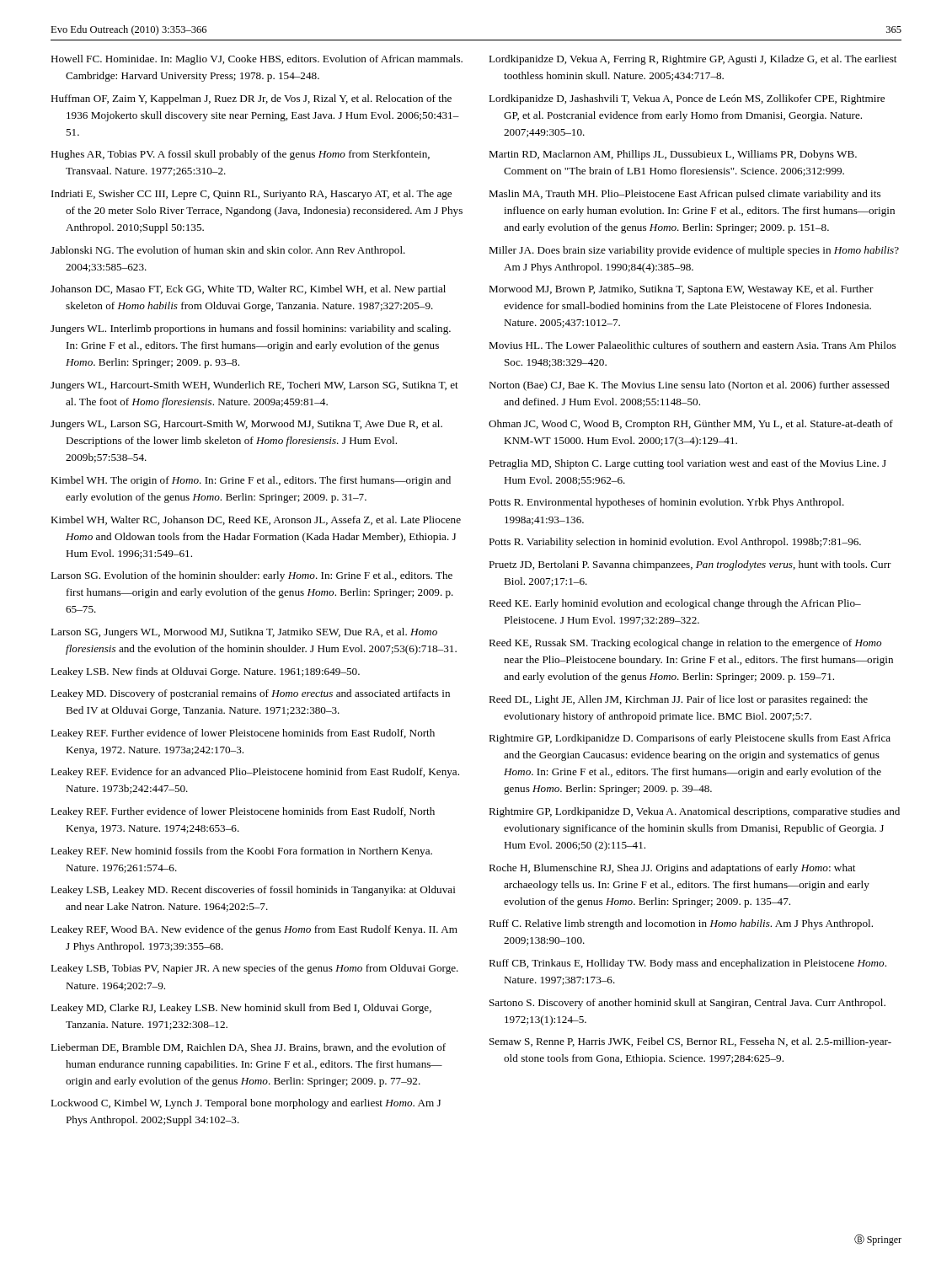This screenshot has height=1264, width=952.
Task: Locate the block of text that opens with "Lordkipanidze D, Jashashvili T, Vekua"
Action: pyautogui.click(x=687, y=115)
